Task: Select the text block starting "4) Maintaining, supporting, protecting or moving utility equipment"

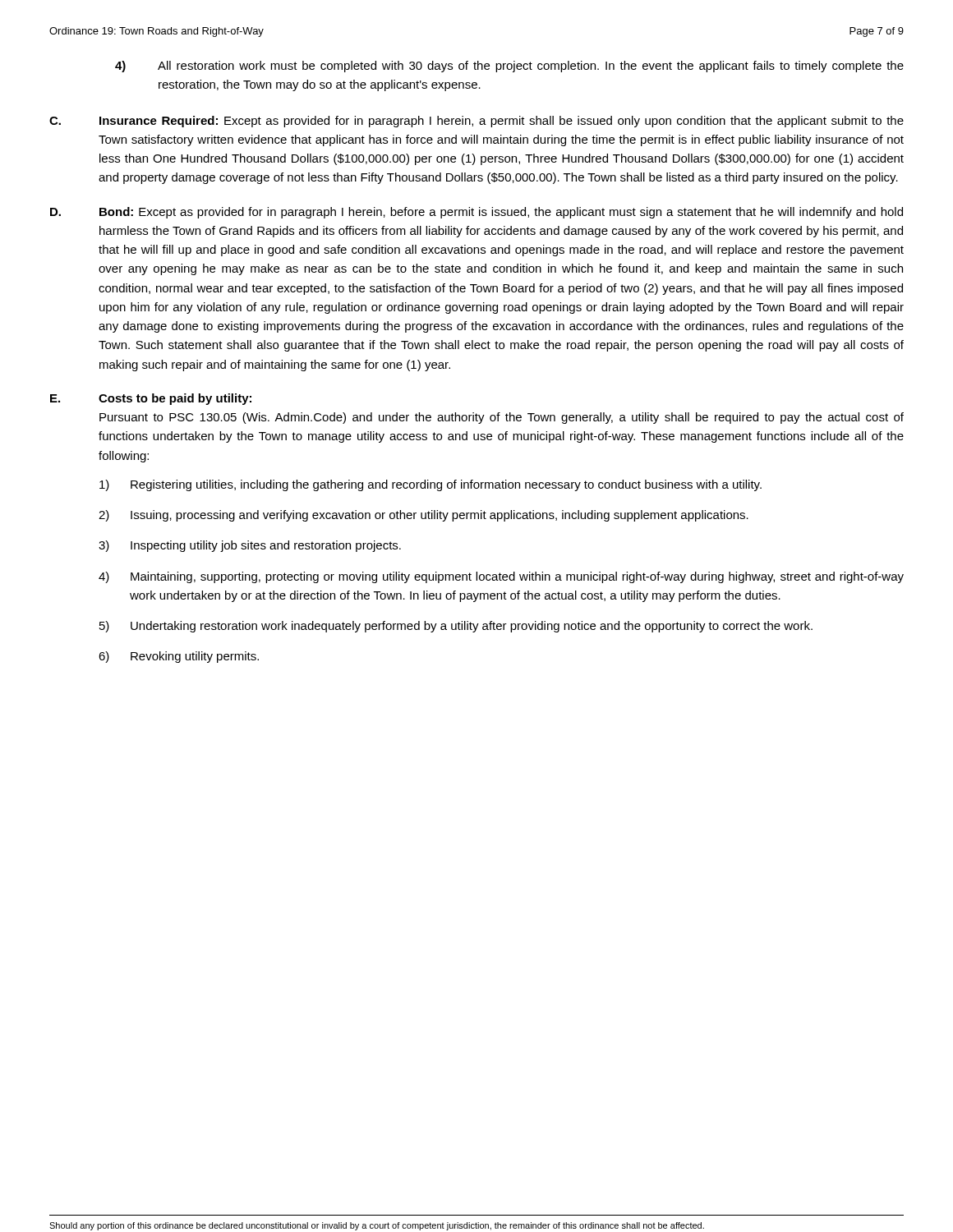Action: (x=501, y=585)
